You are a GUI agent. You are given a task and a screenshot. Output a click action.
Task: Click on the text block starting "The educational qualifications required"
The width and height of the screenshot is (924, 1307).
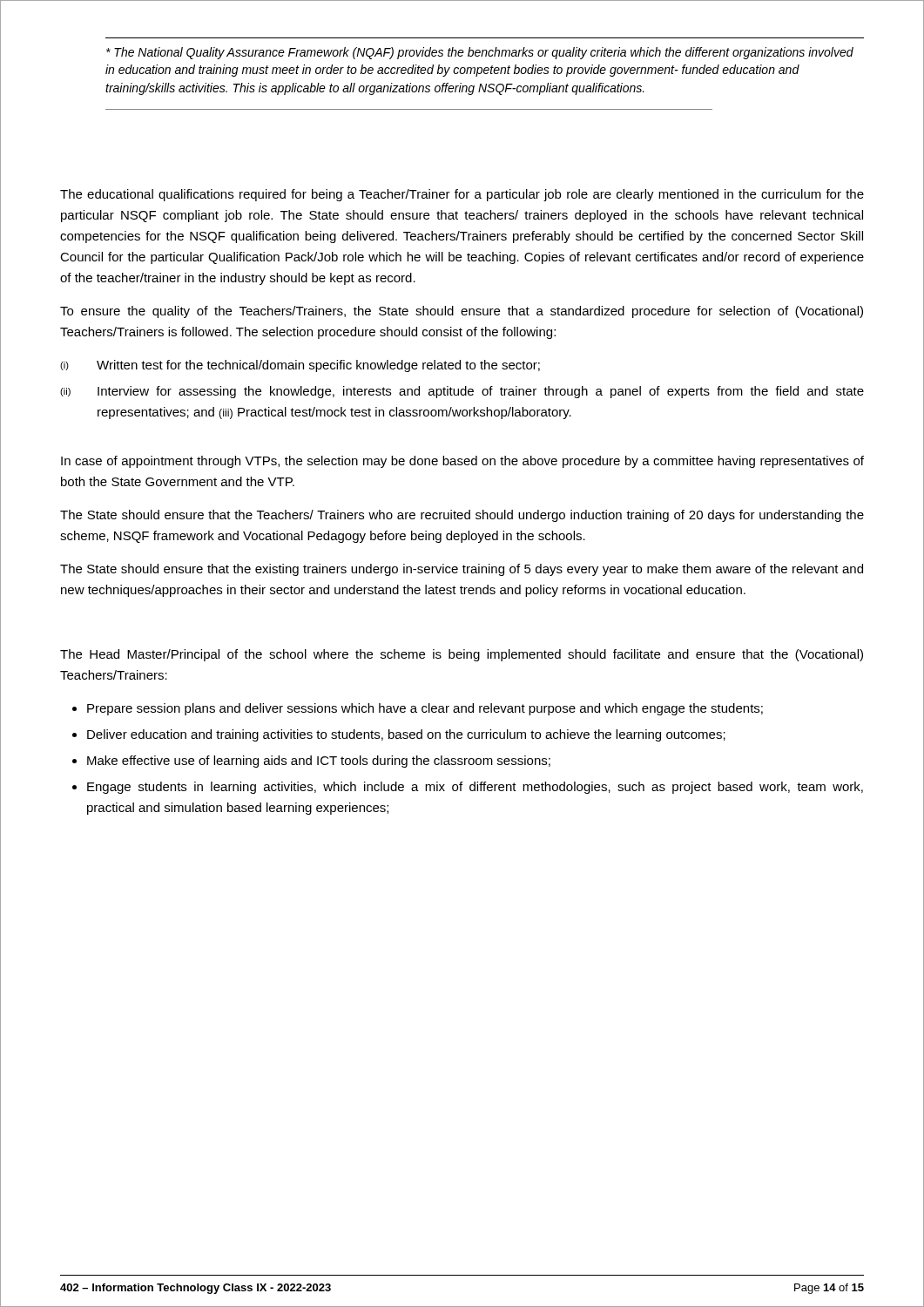point(462,236)
